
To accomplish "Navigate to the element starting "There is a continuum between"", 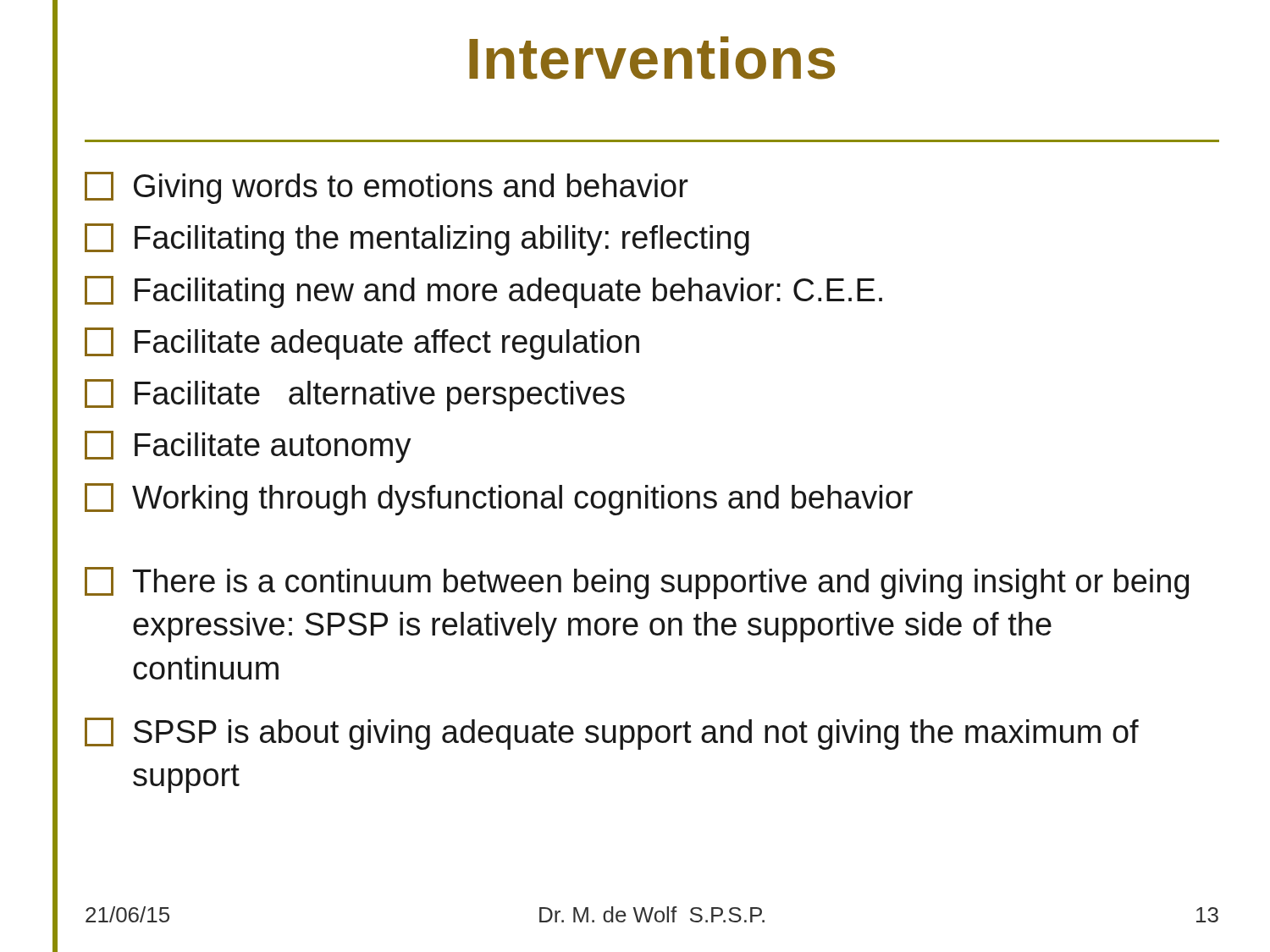I will tap(644, 625).
